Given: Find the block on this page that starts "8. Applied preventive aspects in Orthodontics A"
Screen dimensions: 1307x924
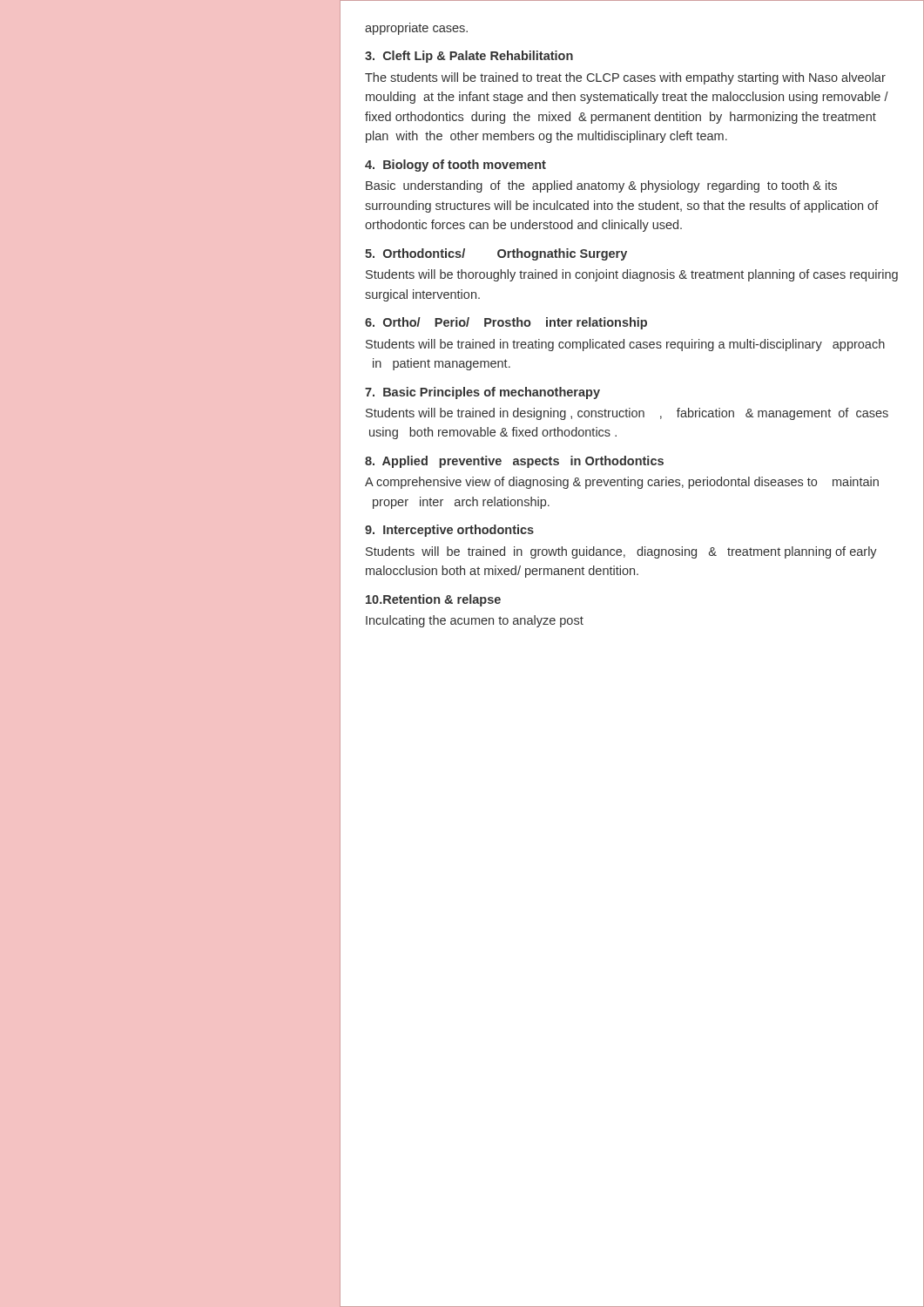Looking at the screenshot, I should 632,481.
